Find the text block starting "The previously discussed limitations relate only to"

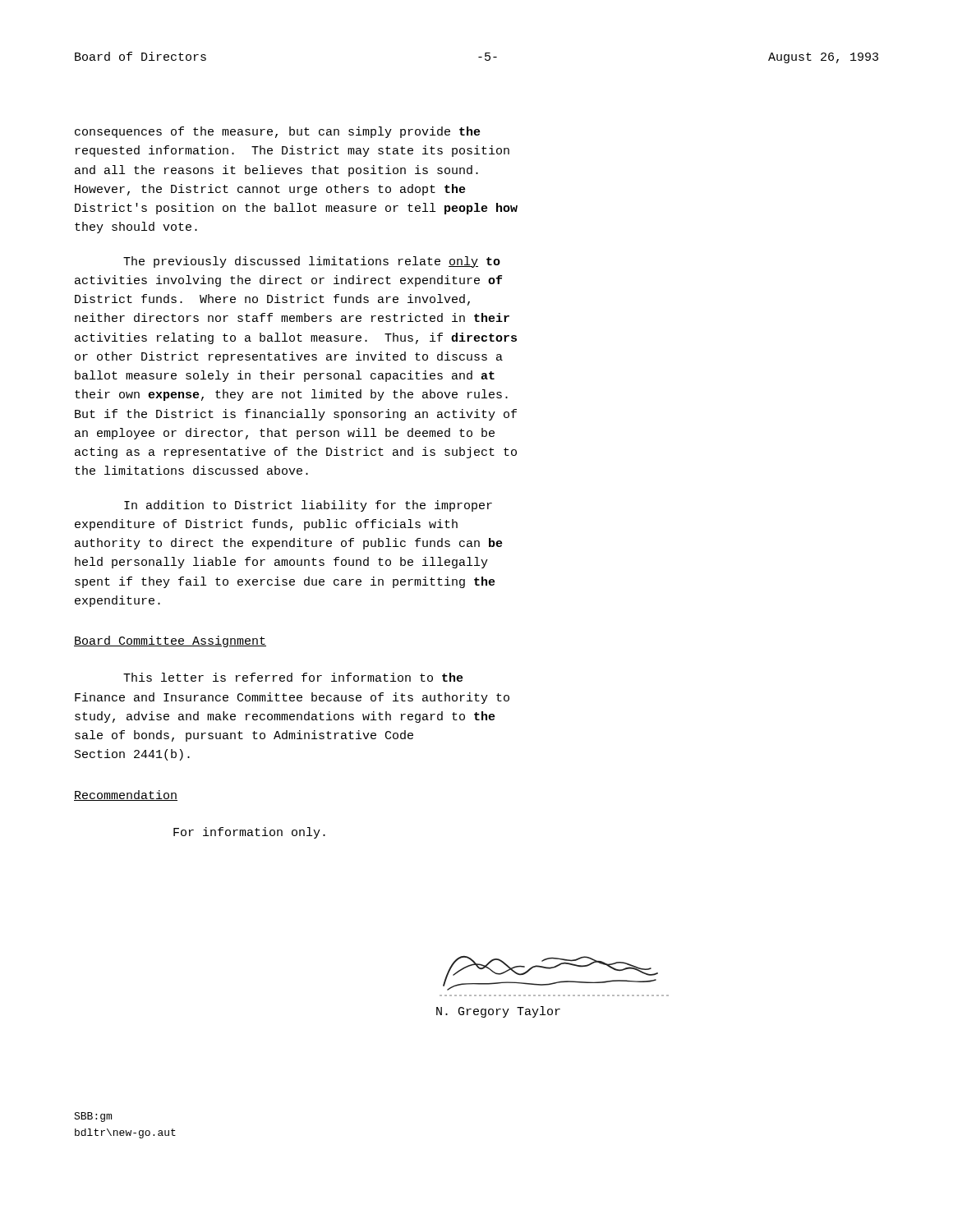(296, 367)
